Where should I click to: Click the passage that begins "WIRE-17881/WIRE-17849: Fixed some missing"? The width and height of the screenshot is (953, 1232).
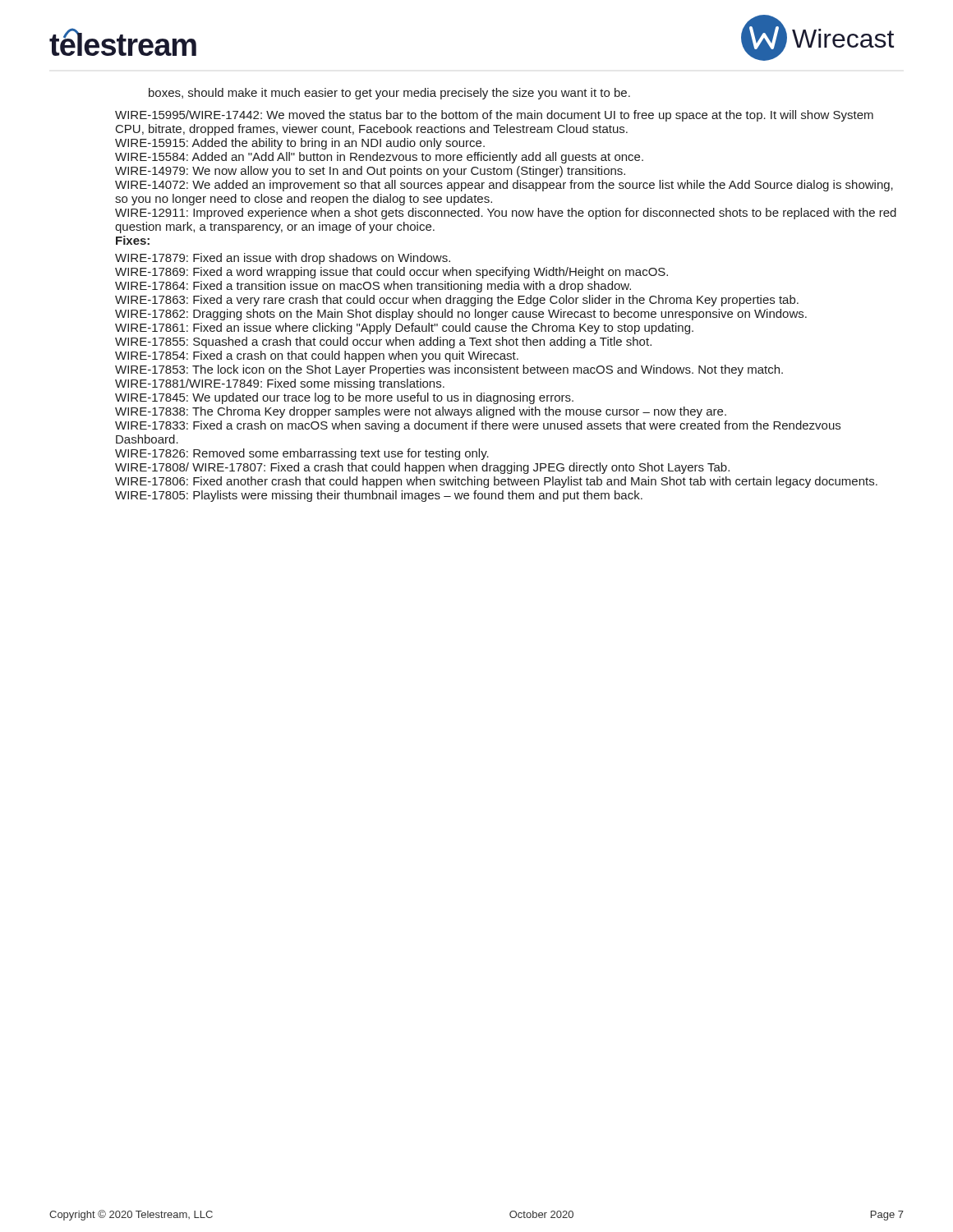pos(509,383)
